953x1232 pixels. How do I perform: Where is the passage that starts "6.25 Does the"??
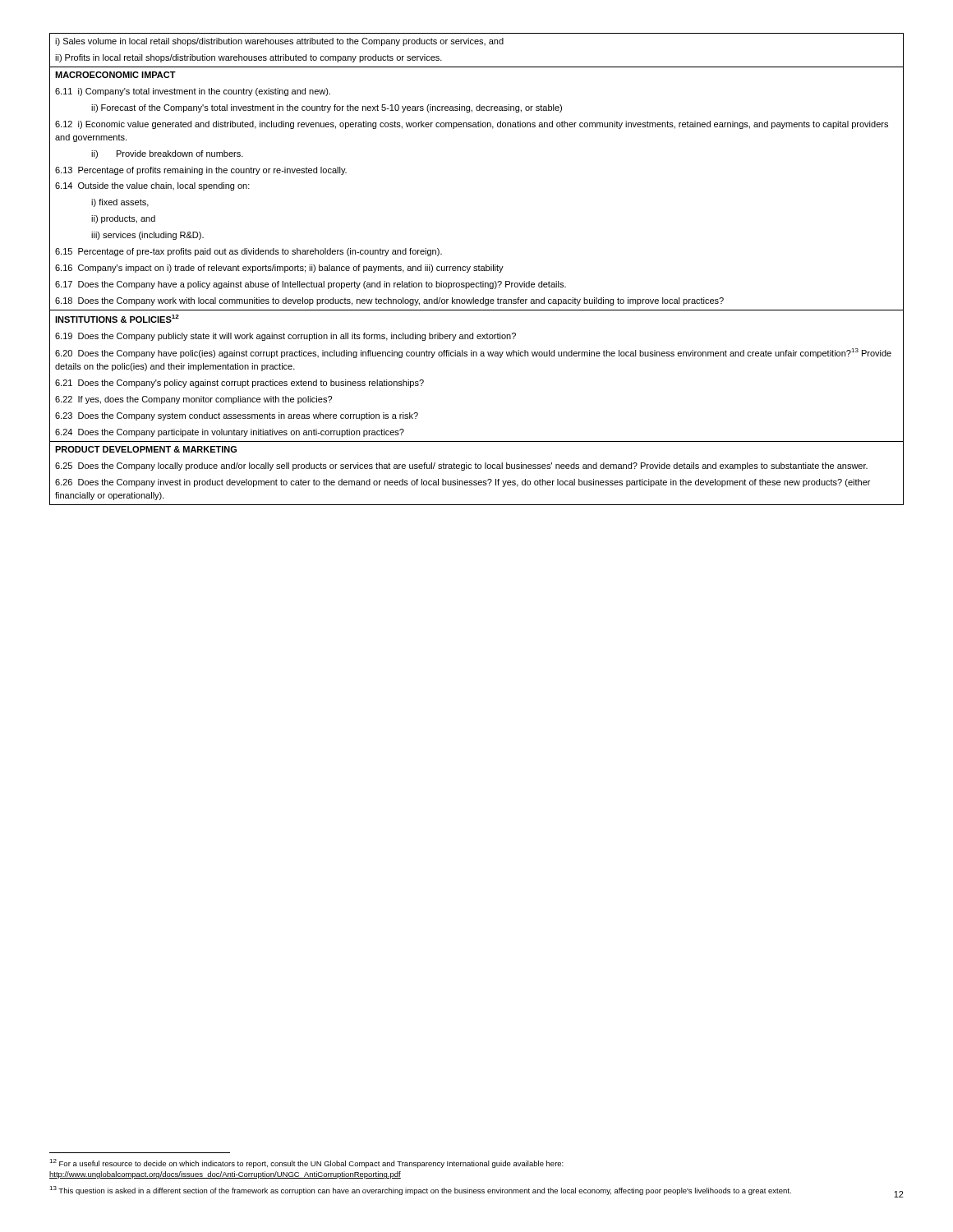pyautogui.click(x=462, y=465)
